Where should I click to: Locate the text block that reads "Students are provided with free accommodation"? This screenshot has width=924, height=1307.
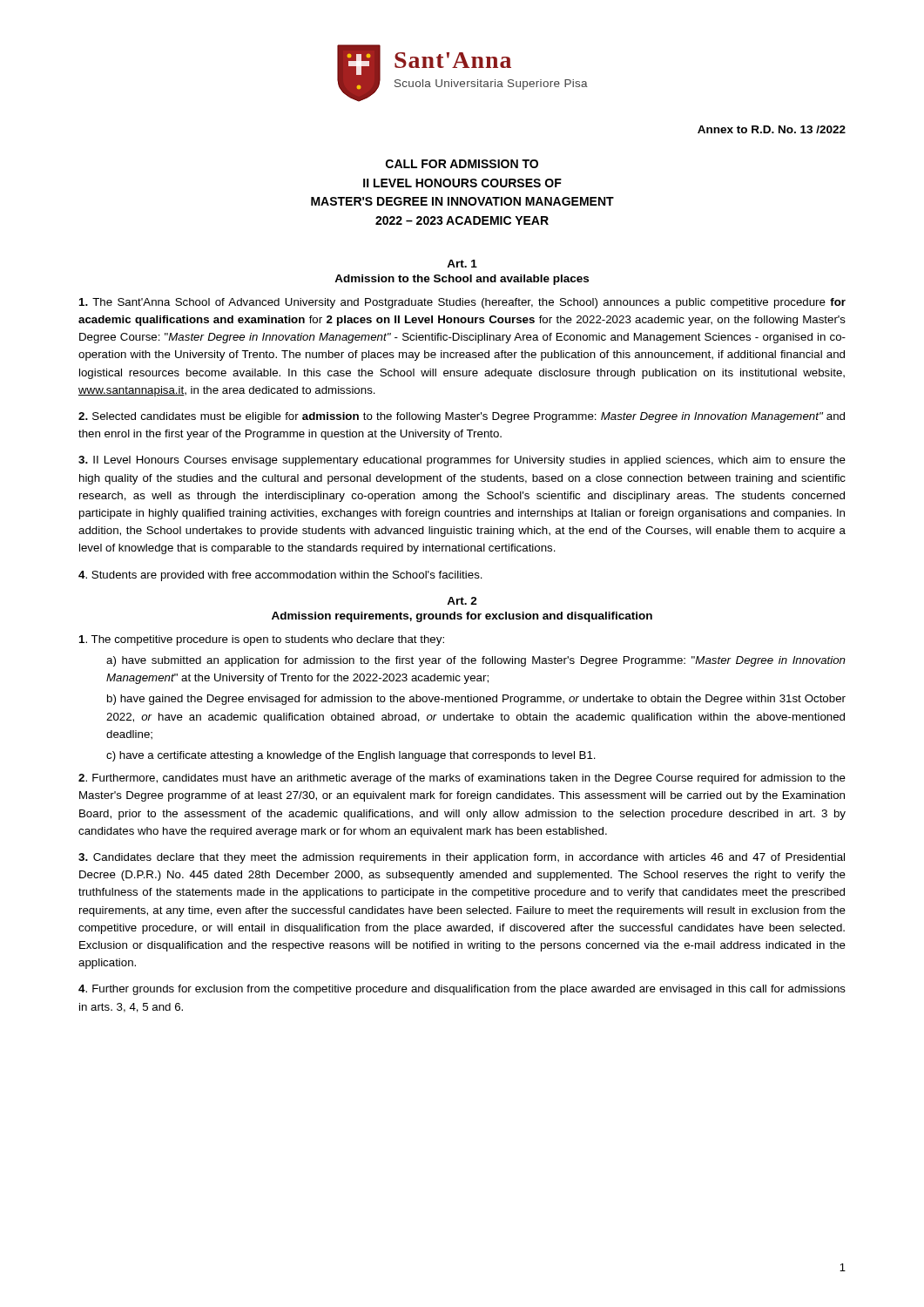[281, 574]
